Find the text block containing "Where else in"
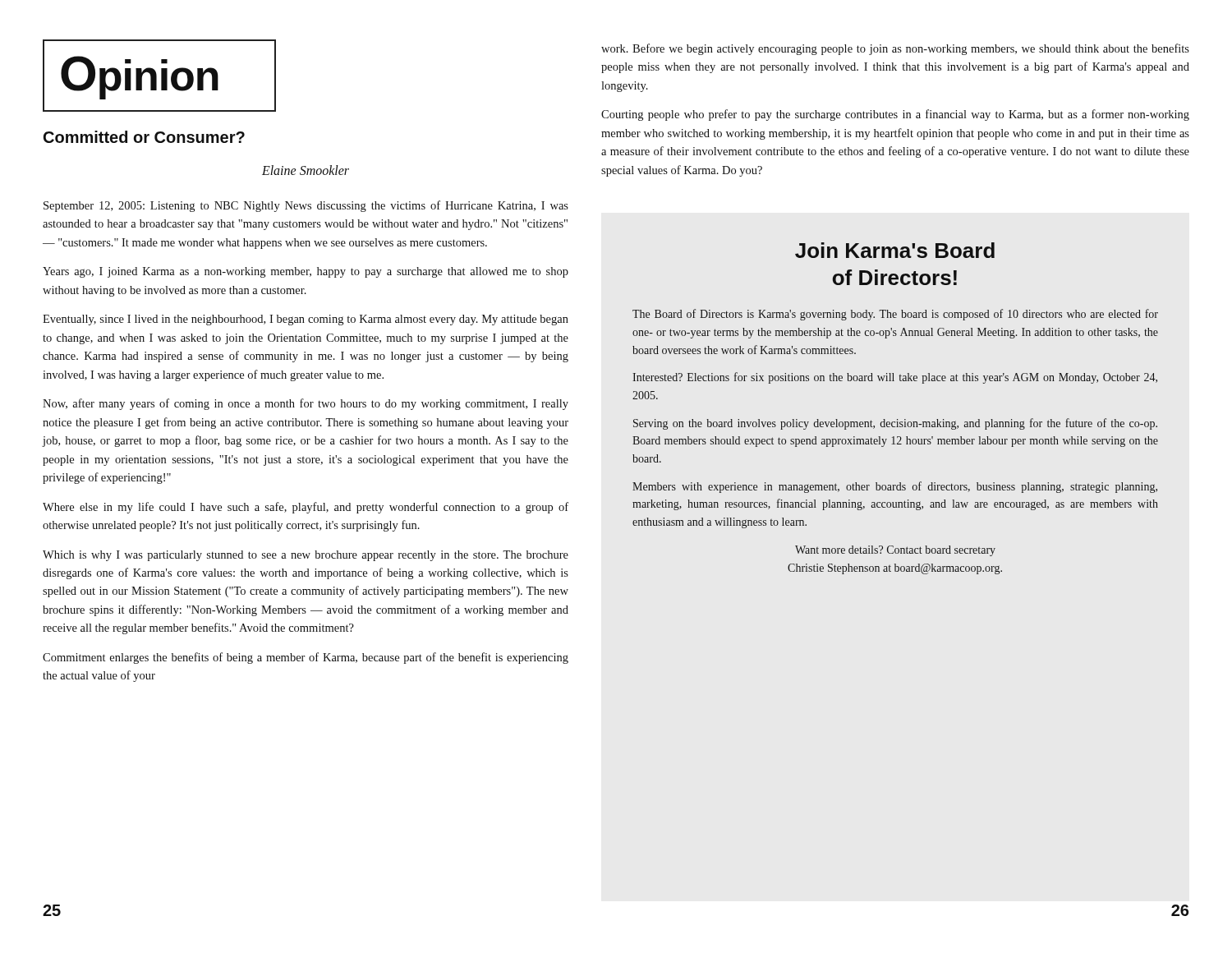 (x=306, y=516)
